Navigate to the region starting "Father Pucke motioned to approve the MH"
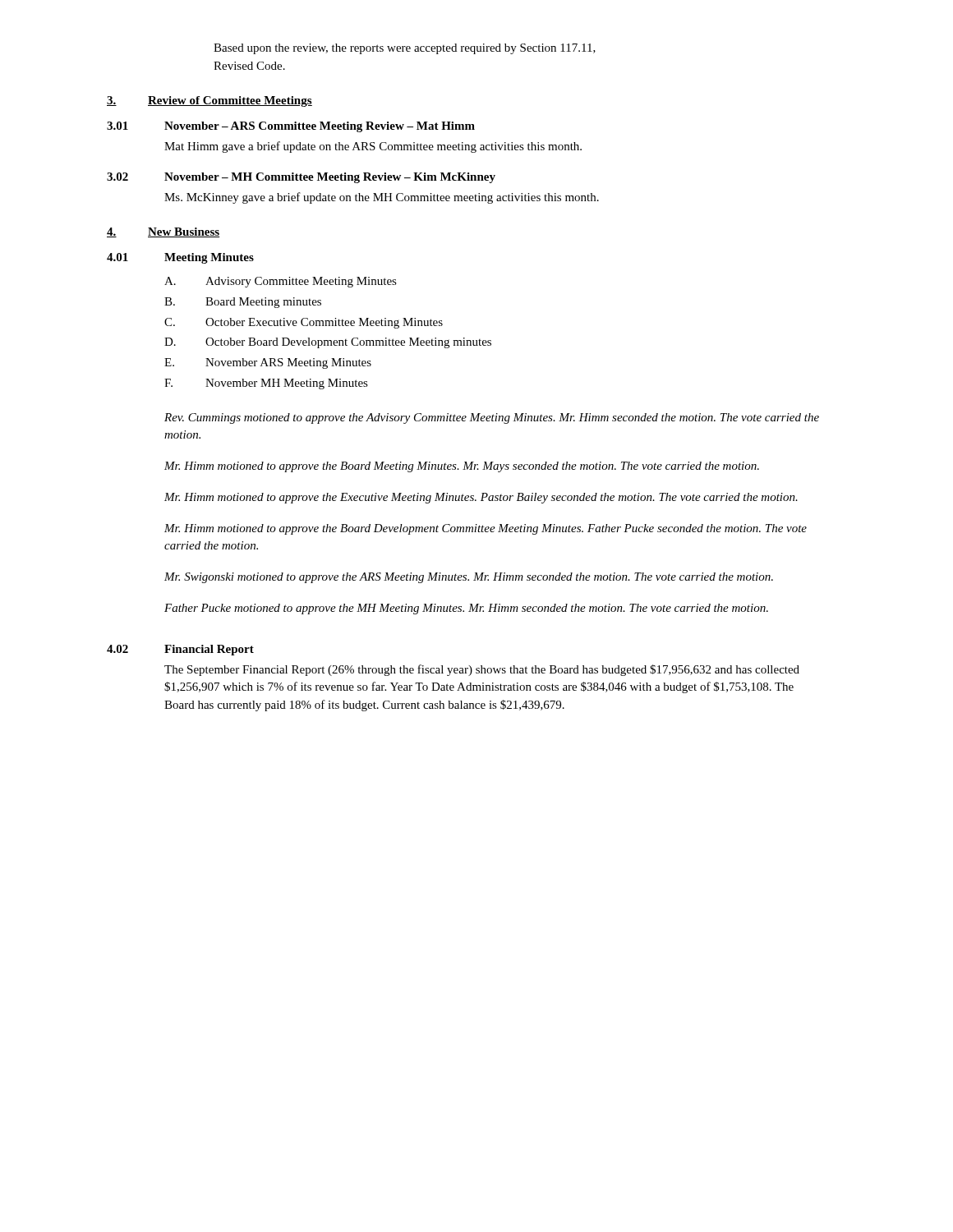 click(467, 608)
